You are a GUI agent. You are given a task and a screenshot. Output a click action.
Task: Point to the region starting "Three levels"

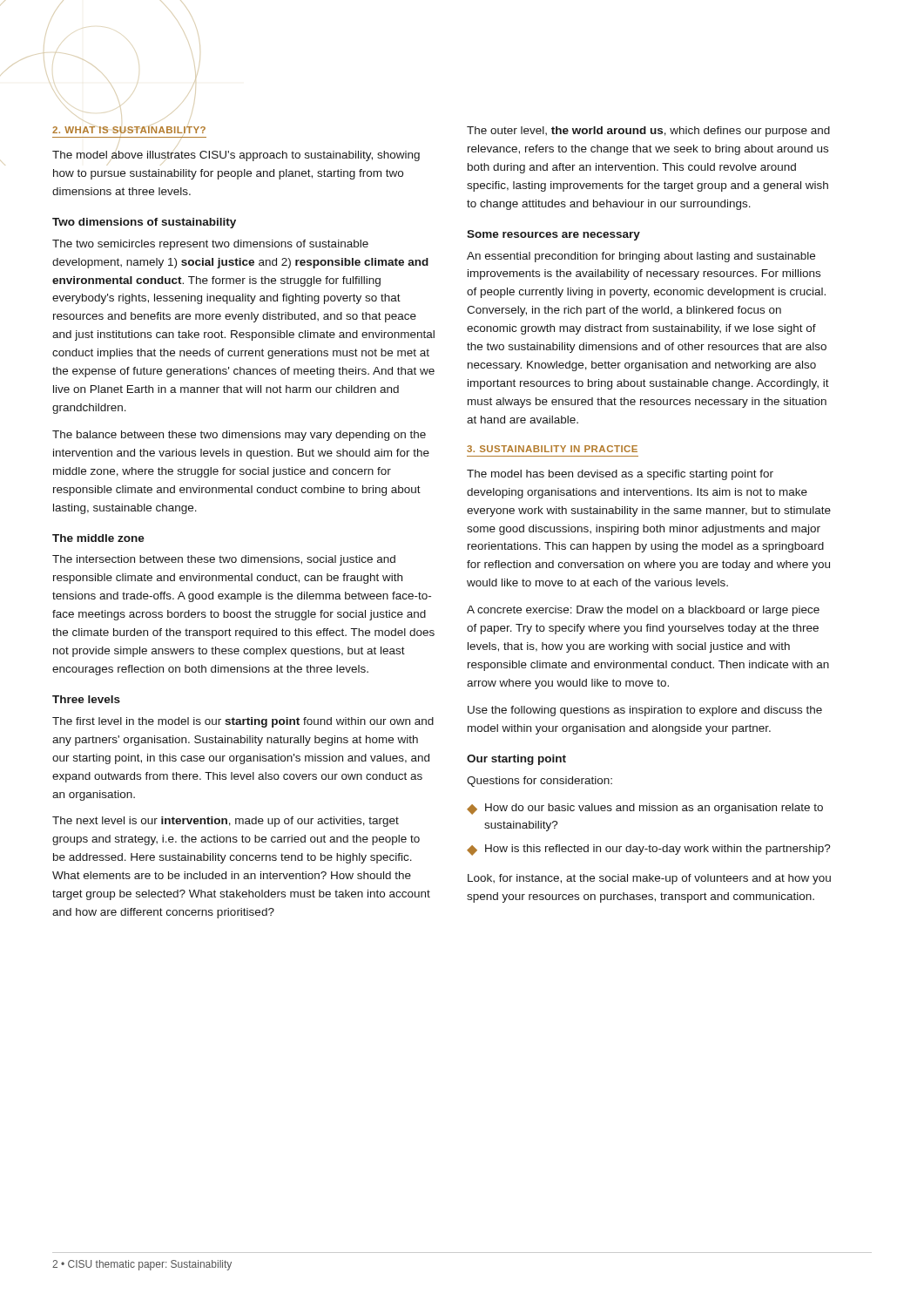pyautogui.click(x=86, y=699)
